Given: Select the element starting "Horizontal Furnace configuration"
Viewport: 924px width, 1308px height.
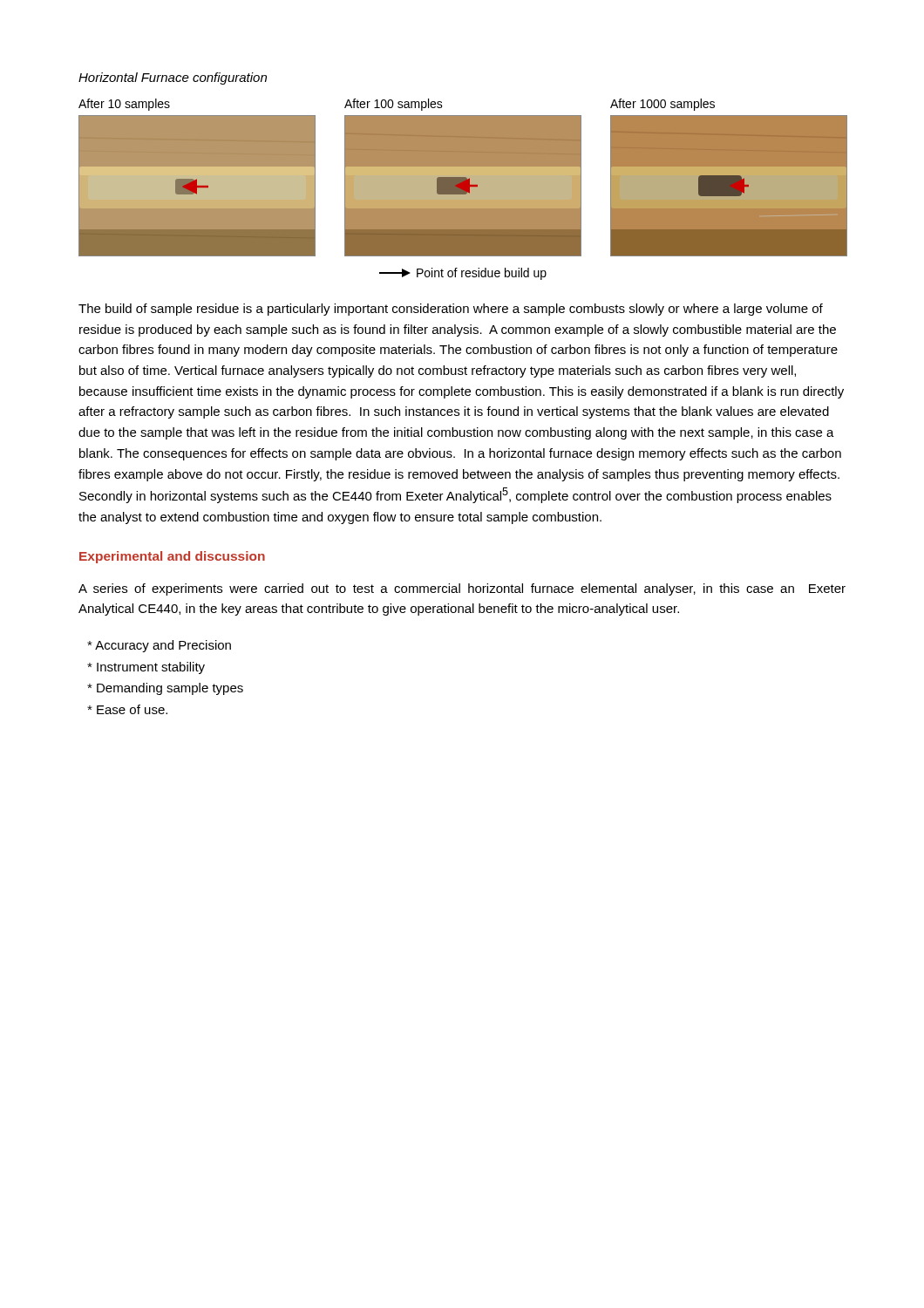Looking at the screenshot, I should (x=173, y=77).
